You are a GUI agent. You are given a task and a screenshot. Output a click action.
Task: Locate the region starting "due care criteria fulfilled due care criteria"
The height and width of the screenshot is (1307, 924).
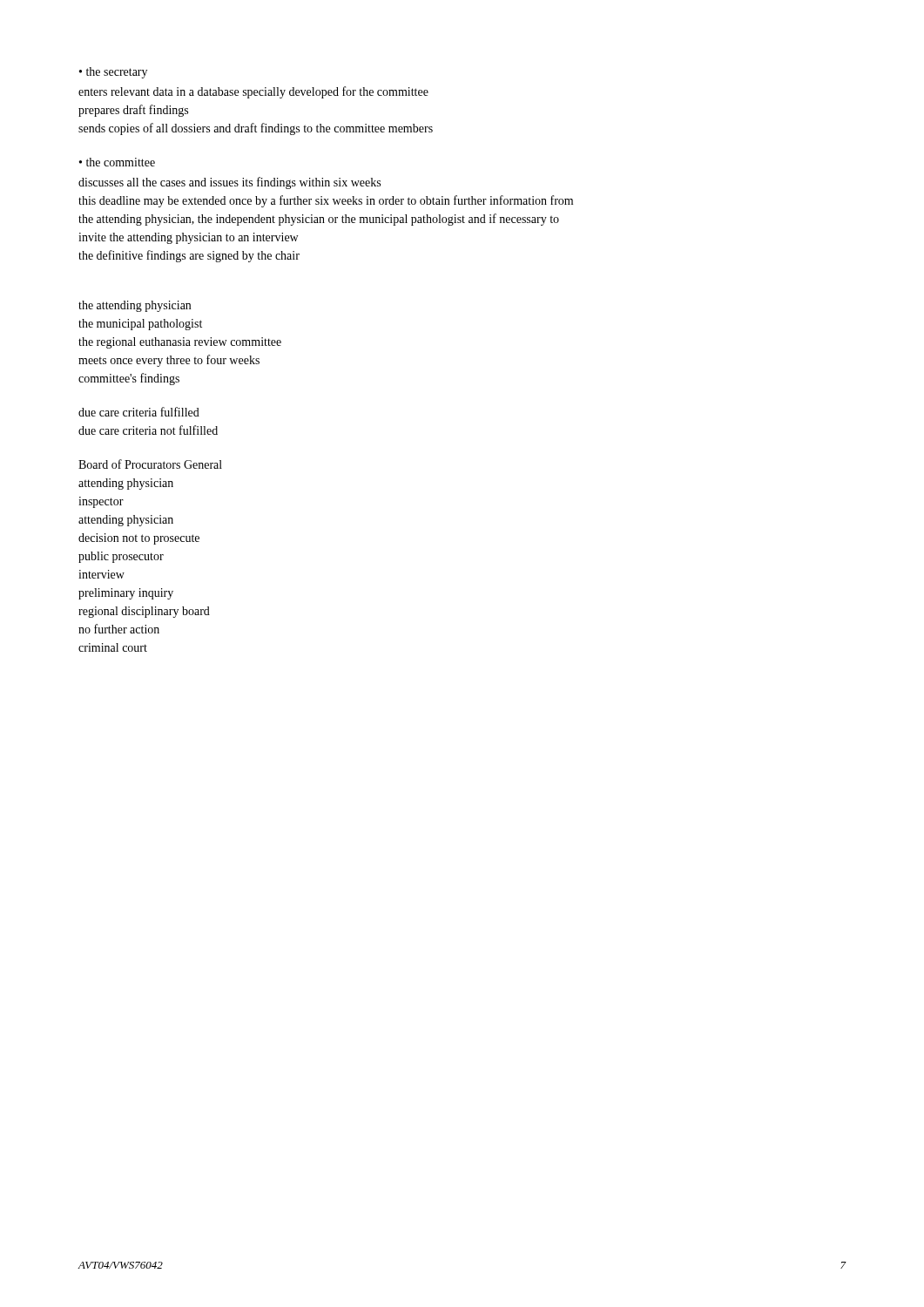tap(148, 422)
